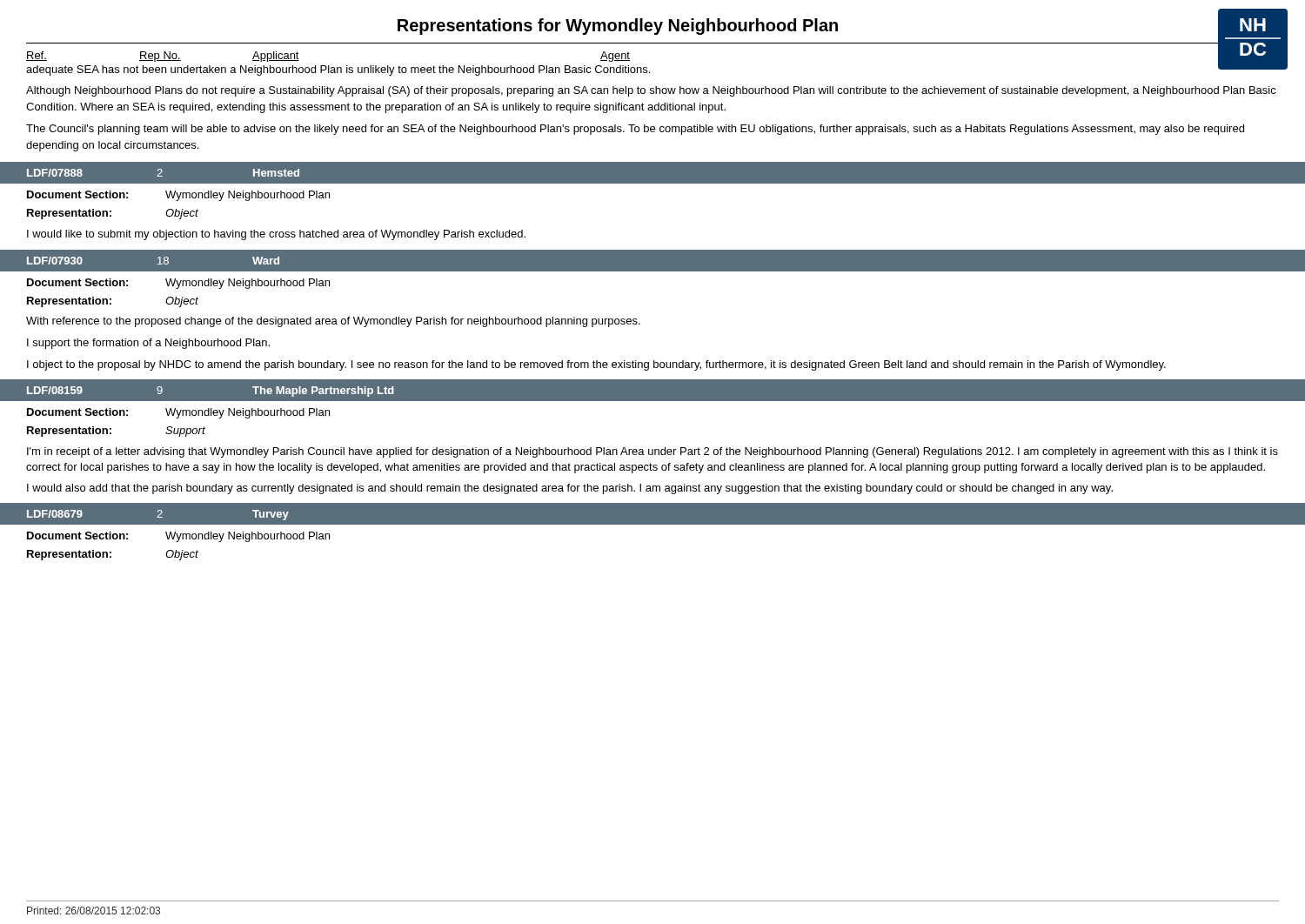Find the text block starting "adequate SEA has not been undertaken a"
1305x924 pixels.
coord(339,69)
